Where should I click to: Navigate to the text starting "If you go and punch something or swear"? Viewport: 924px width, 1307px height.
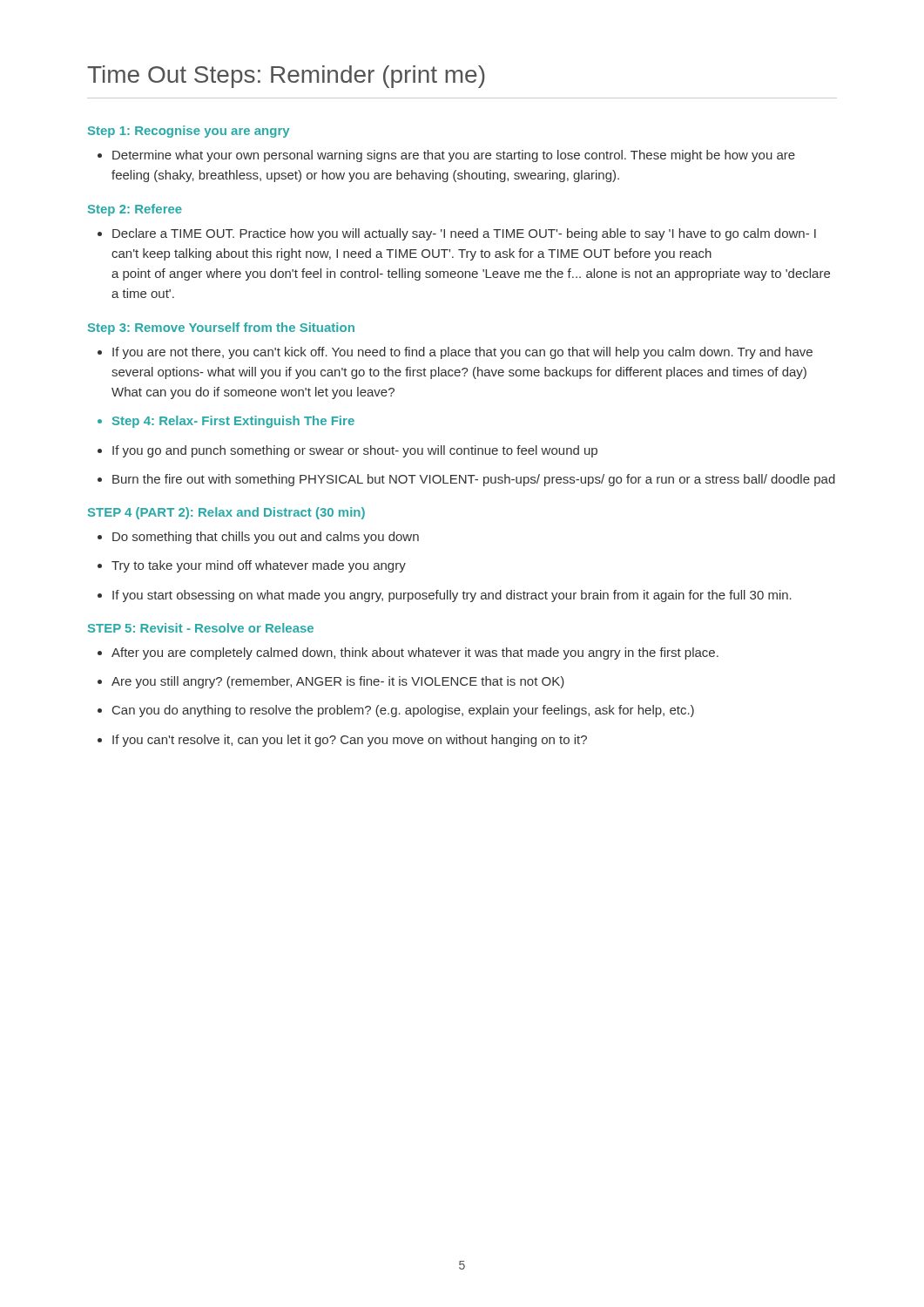(462, 450)
